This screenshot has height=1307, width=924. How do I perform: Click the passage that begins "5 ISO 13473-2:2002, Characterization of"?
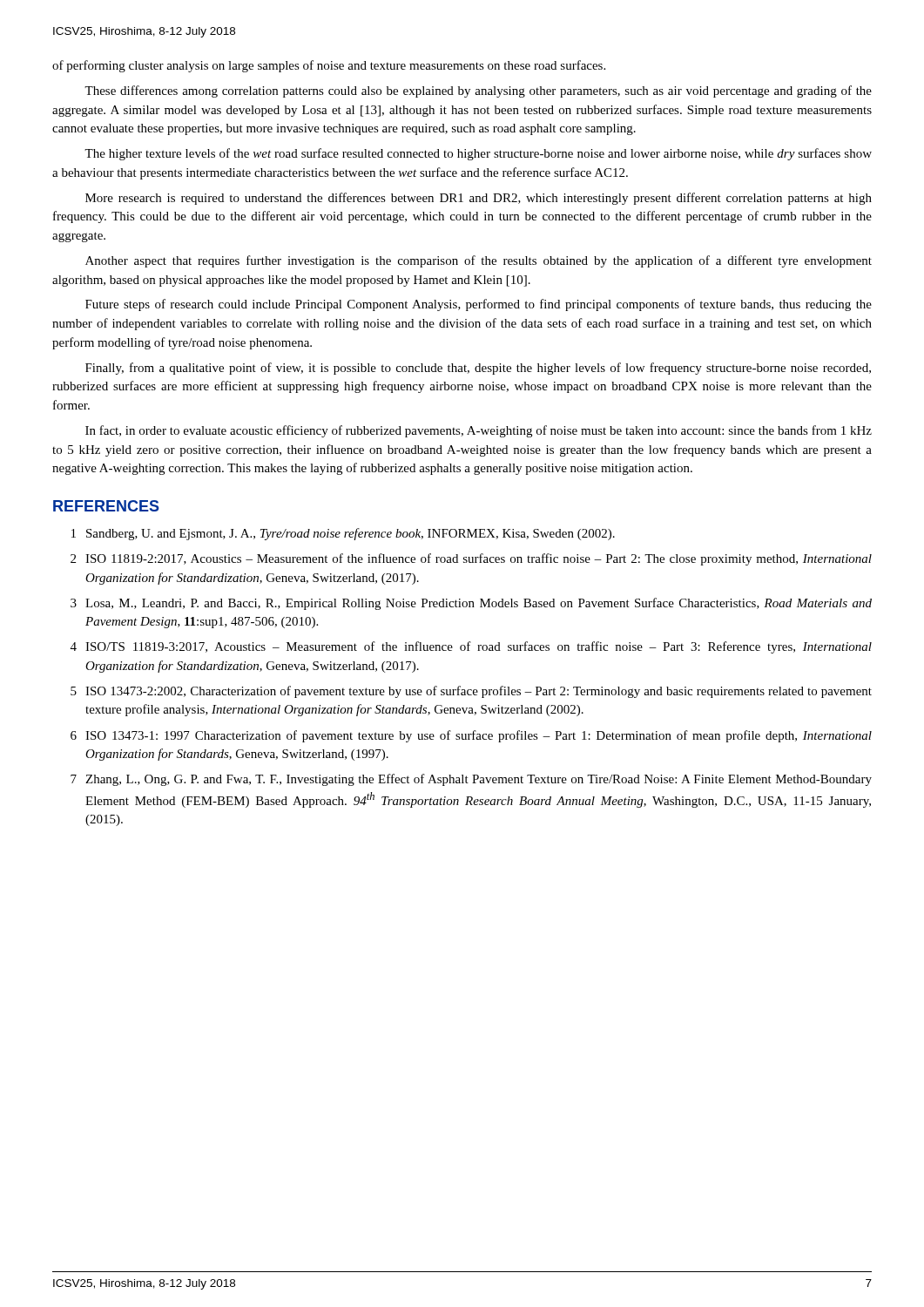click(462, 701)
